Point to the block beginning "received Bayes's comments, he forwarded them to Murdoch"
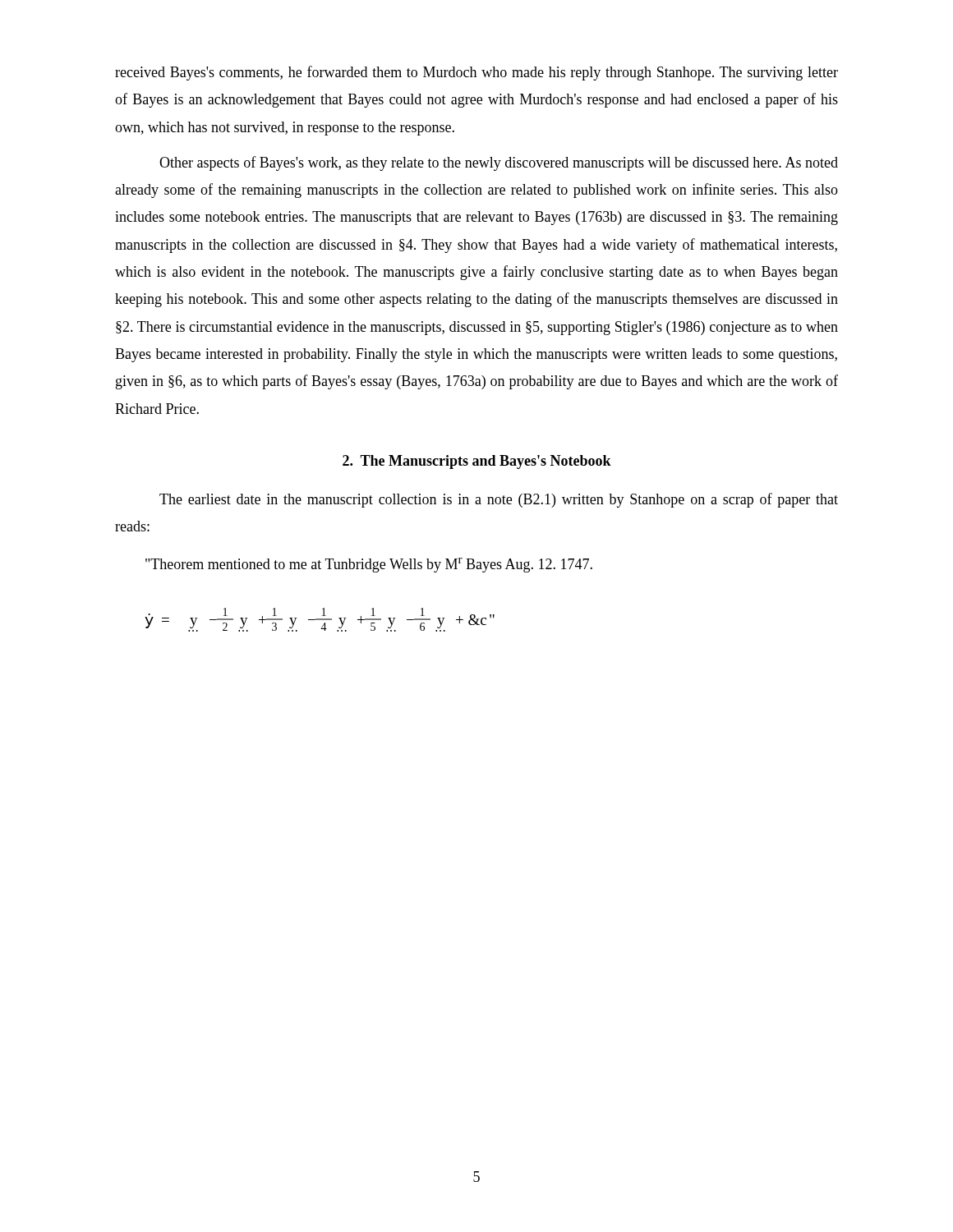 [476, 100]
